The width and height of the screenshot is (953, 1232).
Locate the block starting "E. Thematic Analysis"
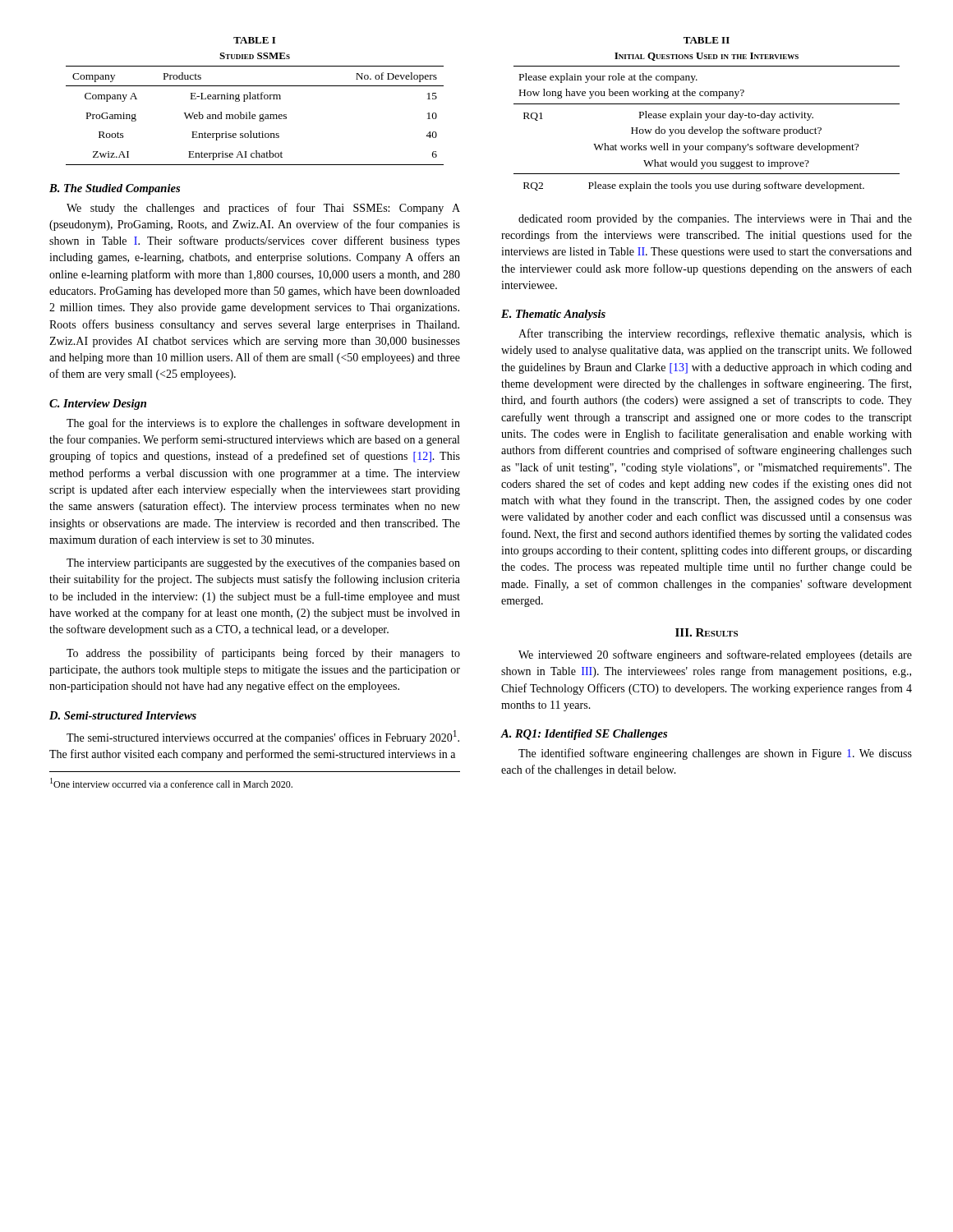pyautogui.click(x=553, y=314)
